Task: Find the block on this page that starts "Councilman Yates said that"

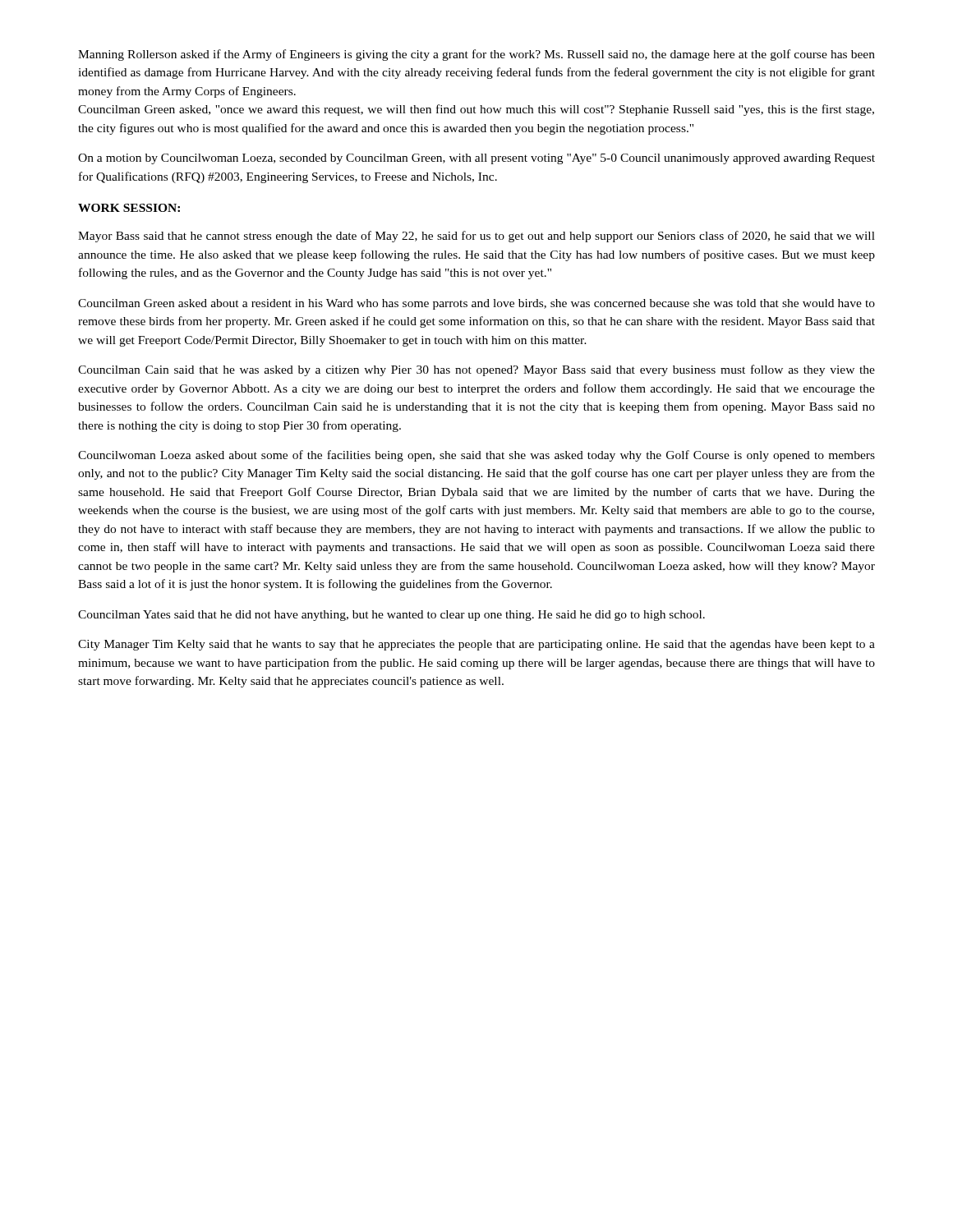Action: coord(392,614)
